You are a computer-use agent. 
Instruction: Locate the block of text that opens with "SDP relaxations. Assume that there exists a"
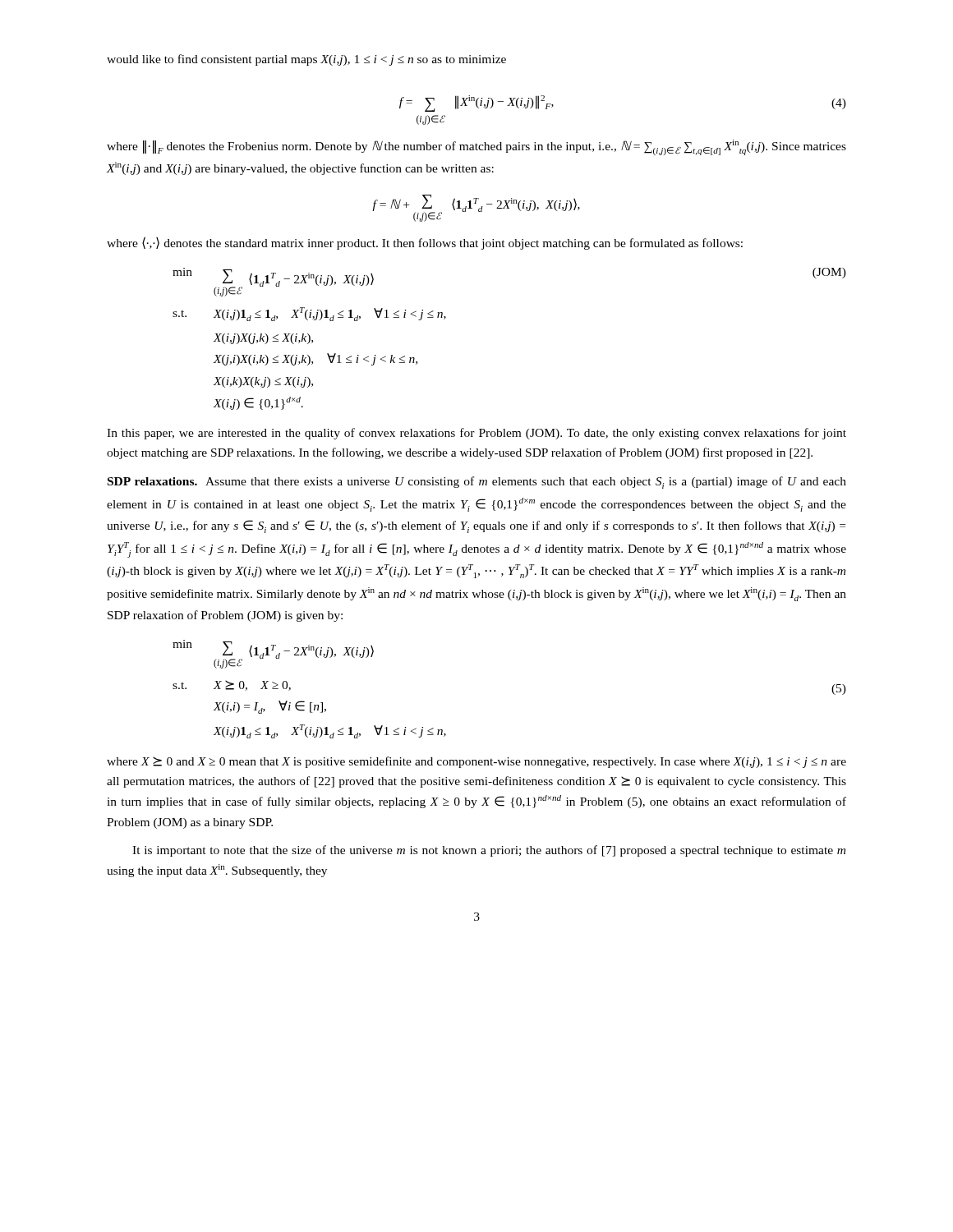476,548
